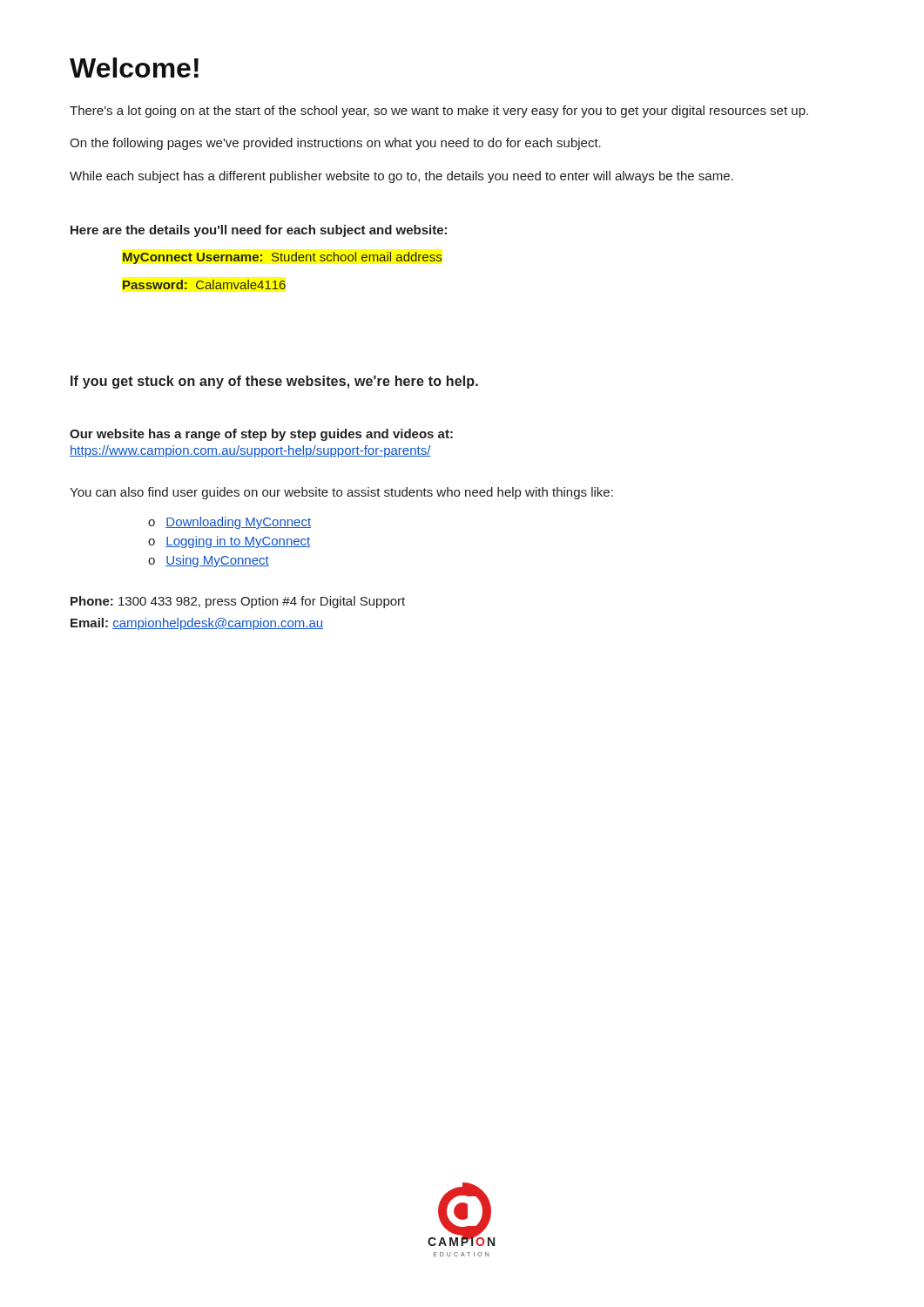
Task: Select the logo
Action: pyautogui.click(x=462, y=1220)
